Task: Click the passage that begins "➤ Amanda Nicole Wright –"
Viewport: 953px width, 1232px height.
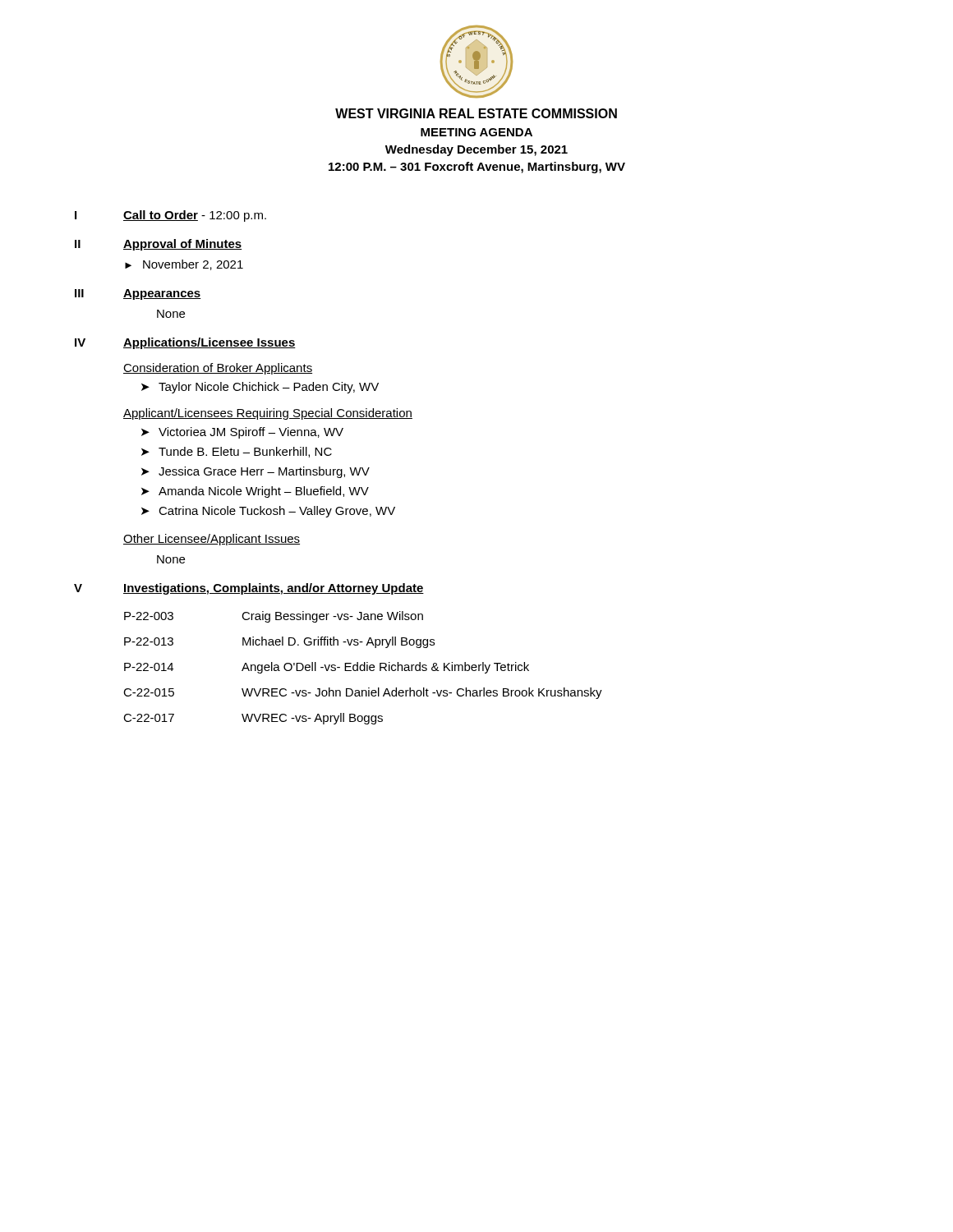Action: pos(254,491)
